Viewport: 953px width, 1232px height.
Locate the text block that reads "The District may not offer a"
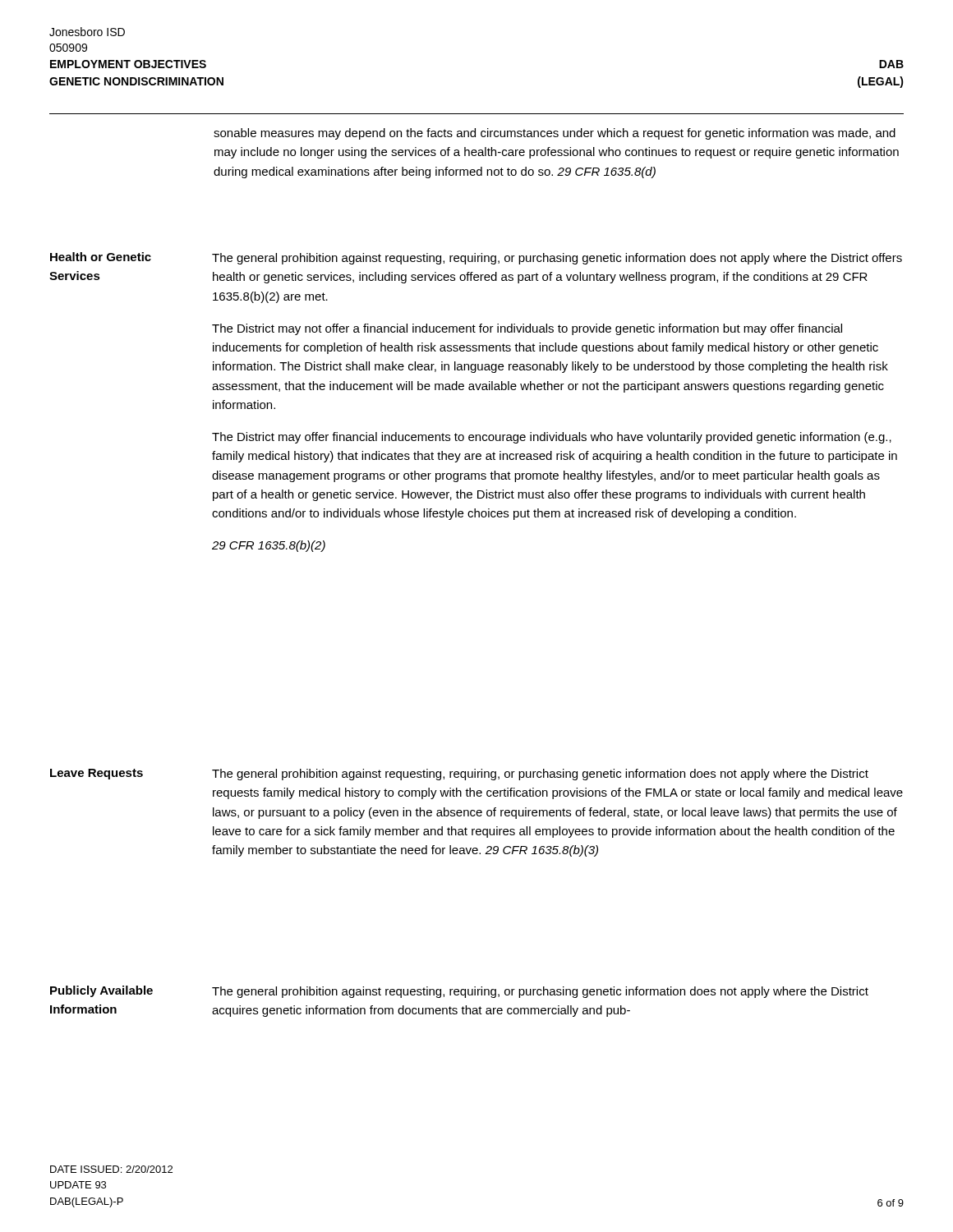(x=550, y=366)
